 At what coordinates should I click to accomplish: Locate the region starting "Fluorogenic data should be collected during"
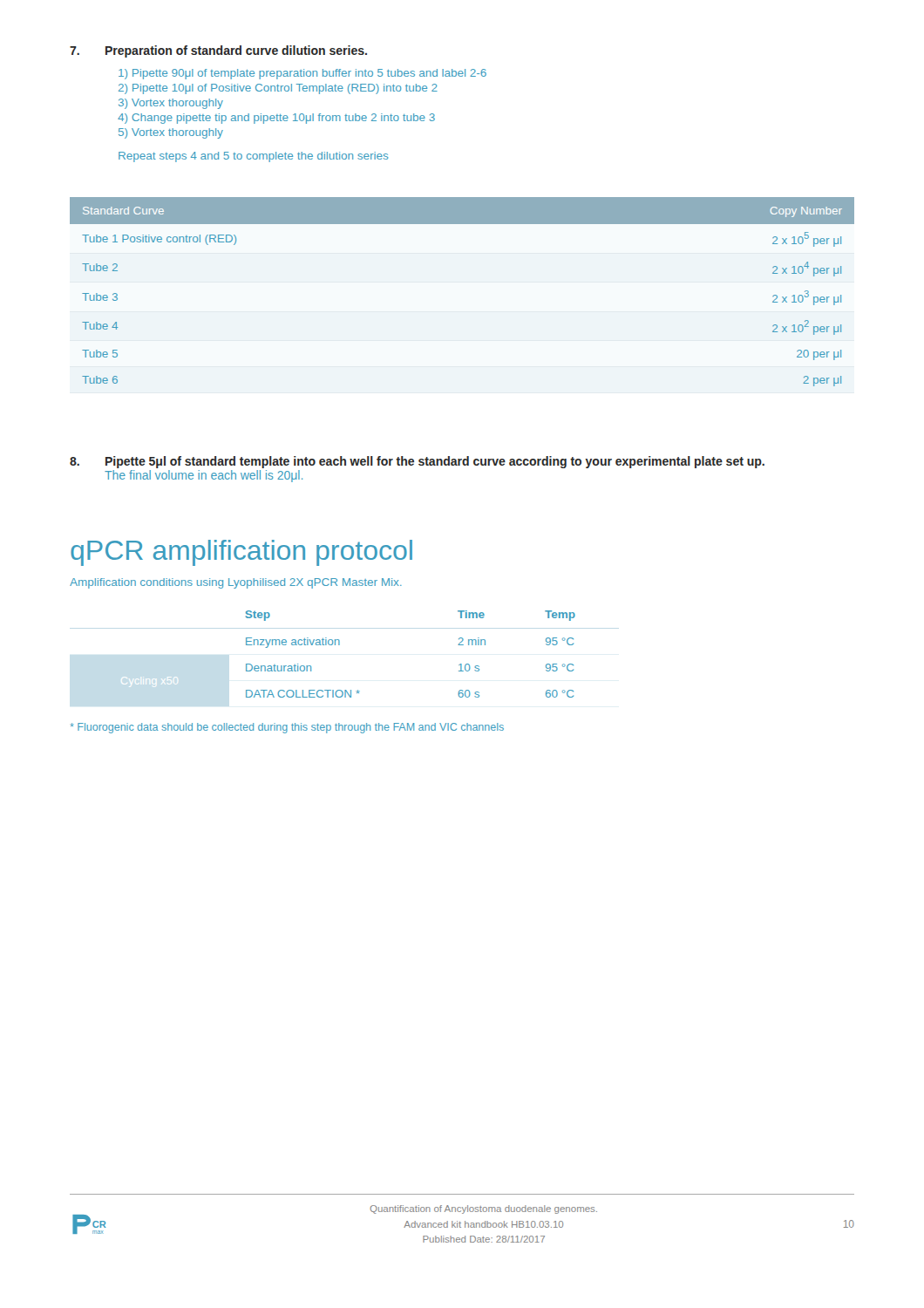point(287,727)
